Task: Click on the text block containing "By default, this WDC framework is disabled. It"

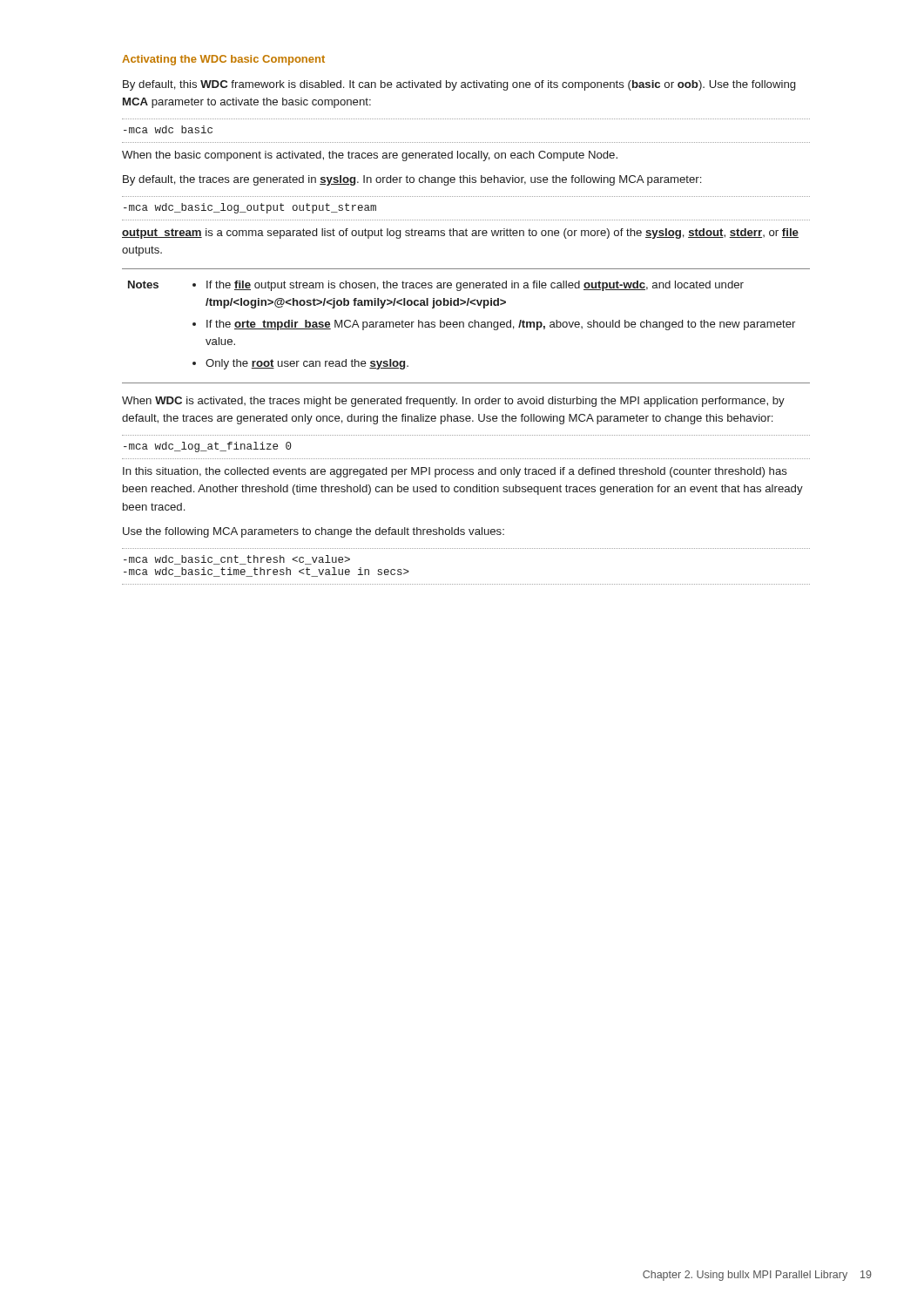Action: point(459,93)
